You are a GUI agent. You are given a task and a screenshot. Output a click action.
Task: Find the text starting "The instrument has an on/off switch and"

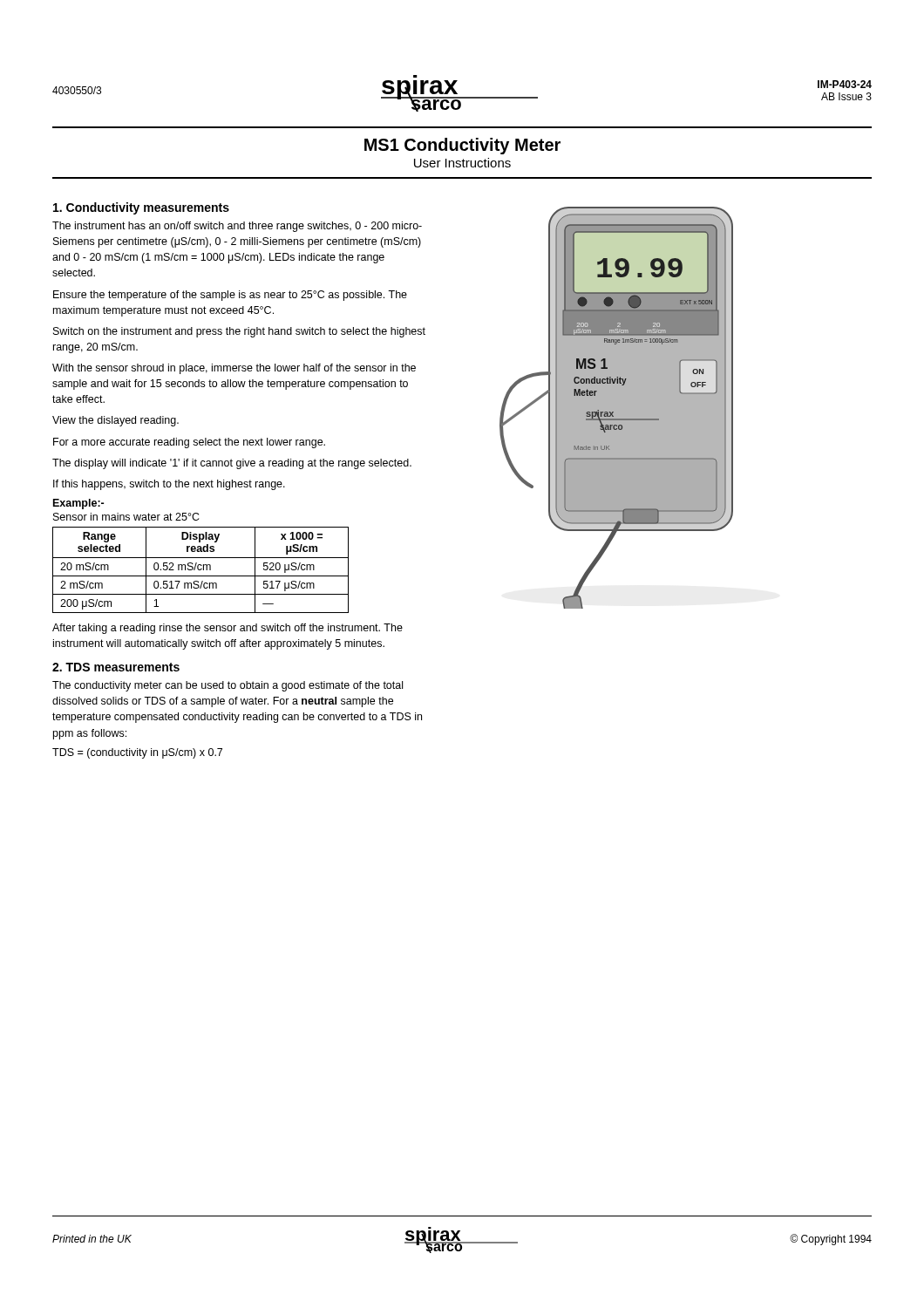pos(237,250)
